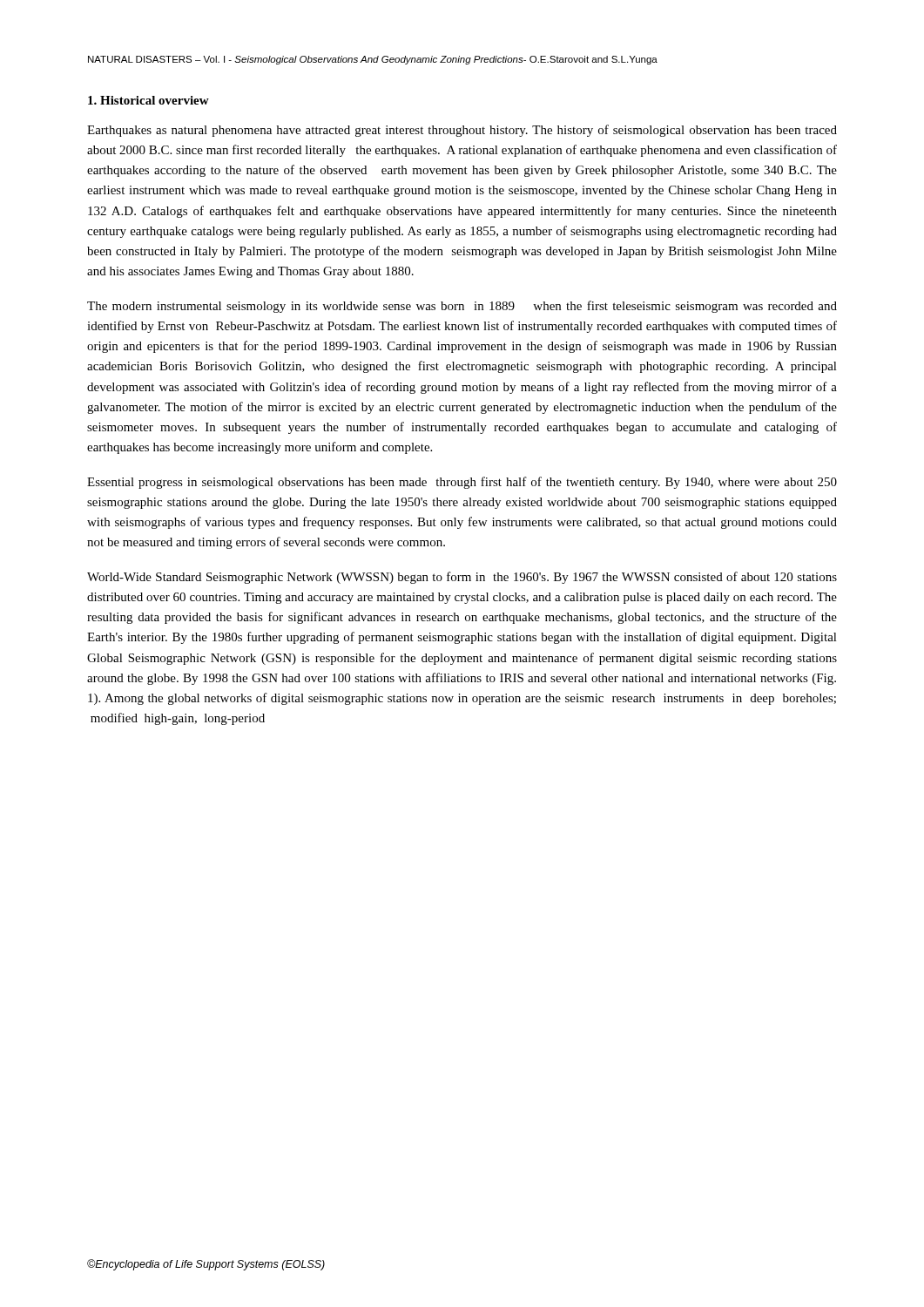
Task: Find the passage starting "Essential progress in seismological observations has been made"
Action: pyautogui.click(x=462, y=512)
